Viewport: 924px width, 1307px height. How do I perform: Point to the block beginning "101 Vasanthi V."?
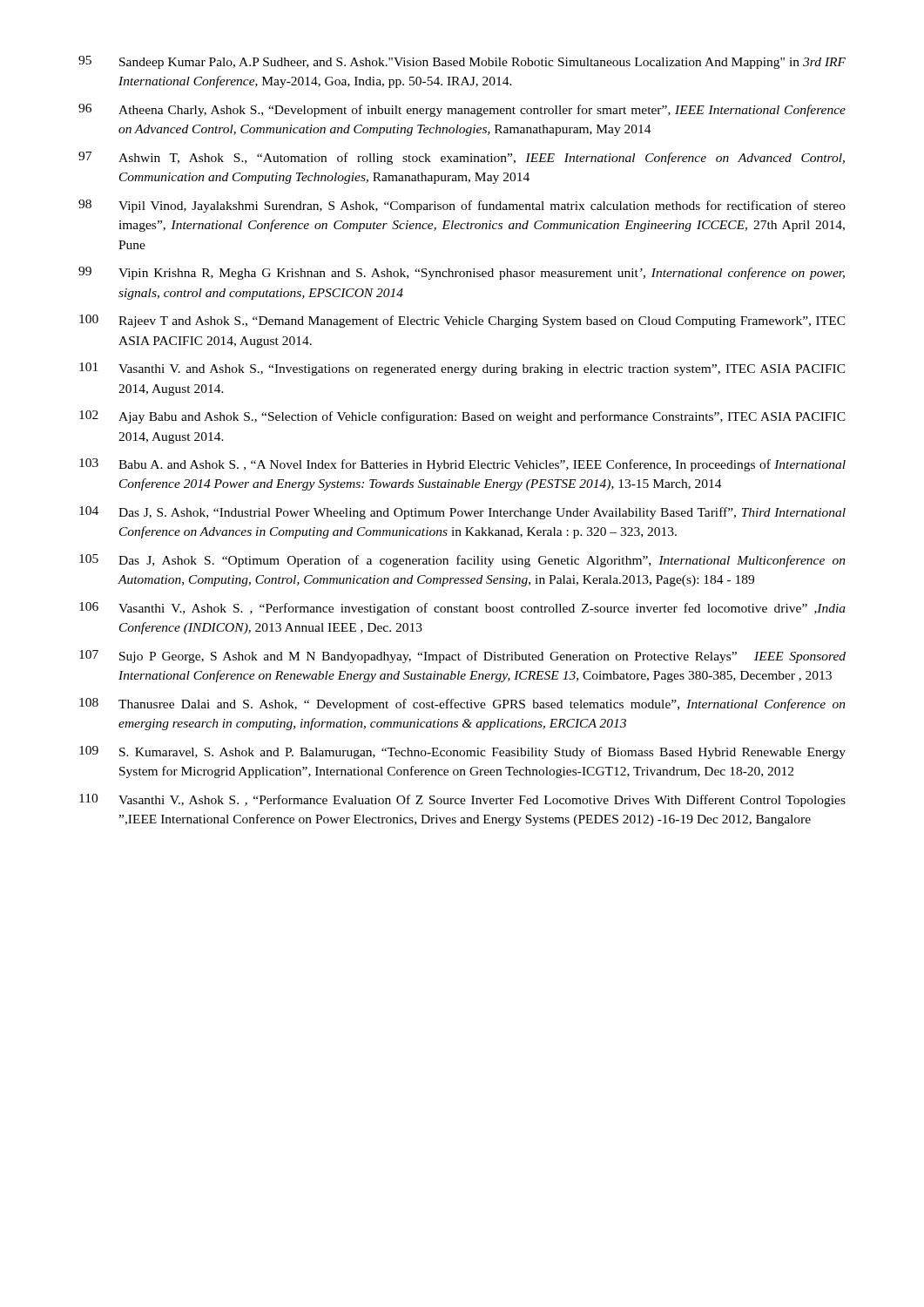pyautogui.click(x=462, y=379)
